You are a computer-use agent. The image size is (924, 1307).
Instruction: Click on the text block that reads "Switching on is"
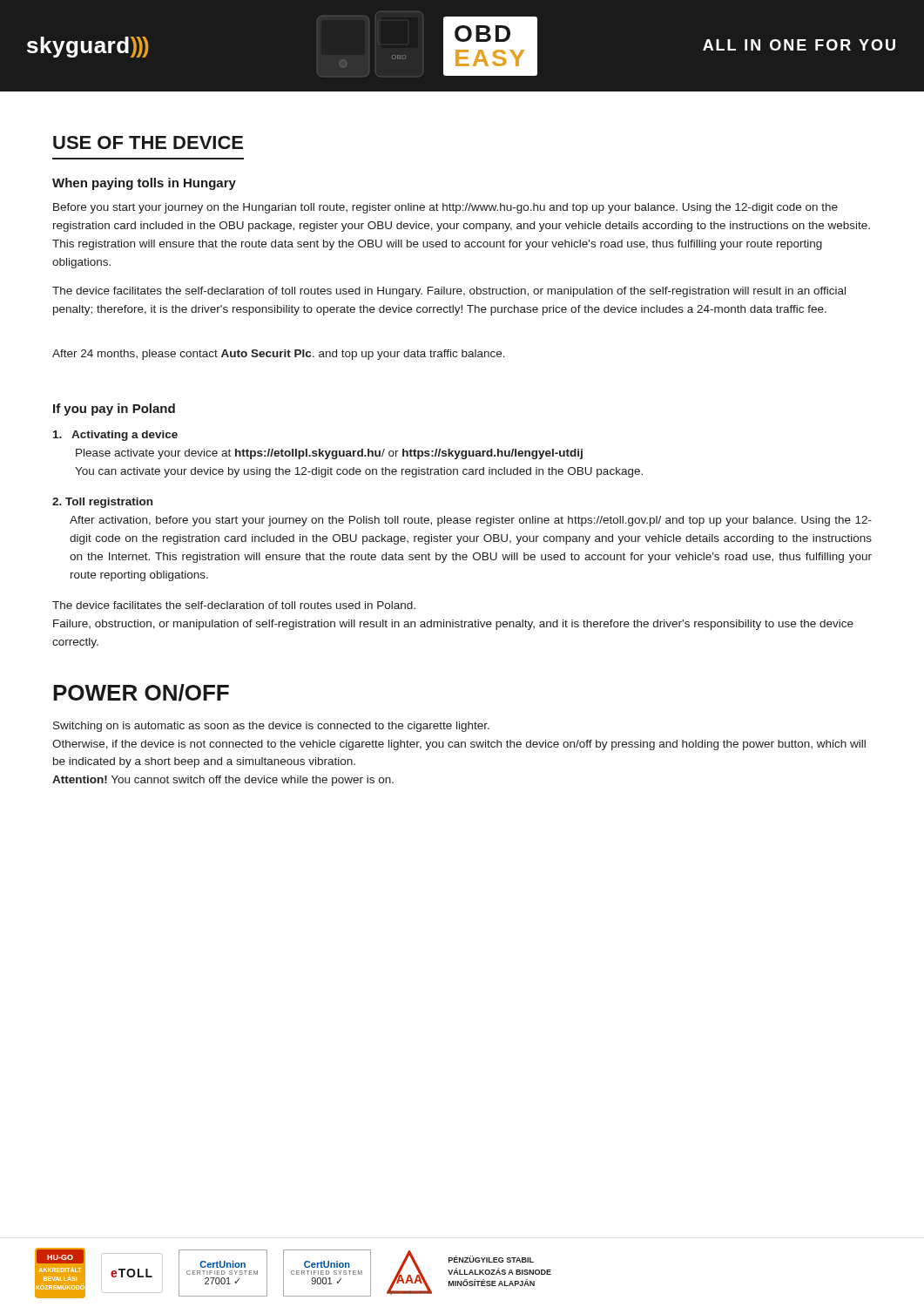pyautogui.click(x=459, y=752)
